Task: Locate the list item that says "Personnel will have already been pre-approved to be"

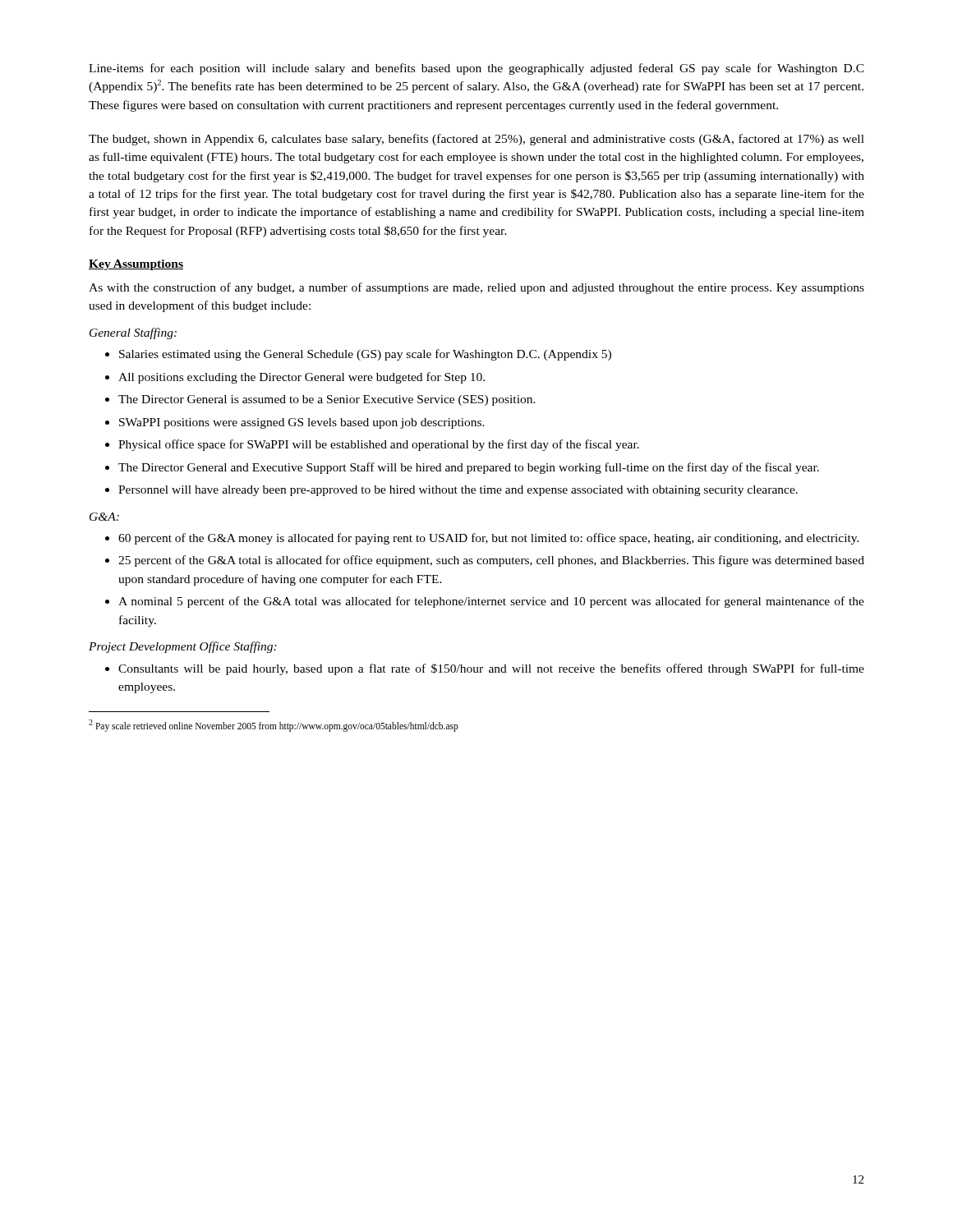Action: pyautogui.click(x=491, y=490)
